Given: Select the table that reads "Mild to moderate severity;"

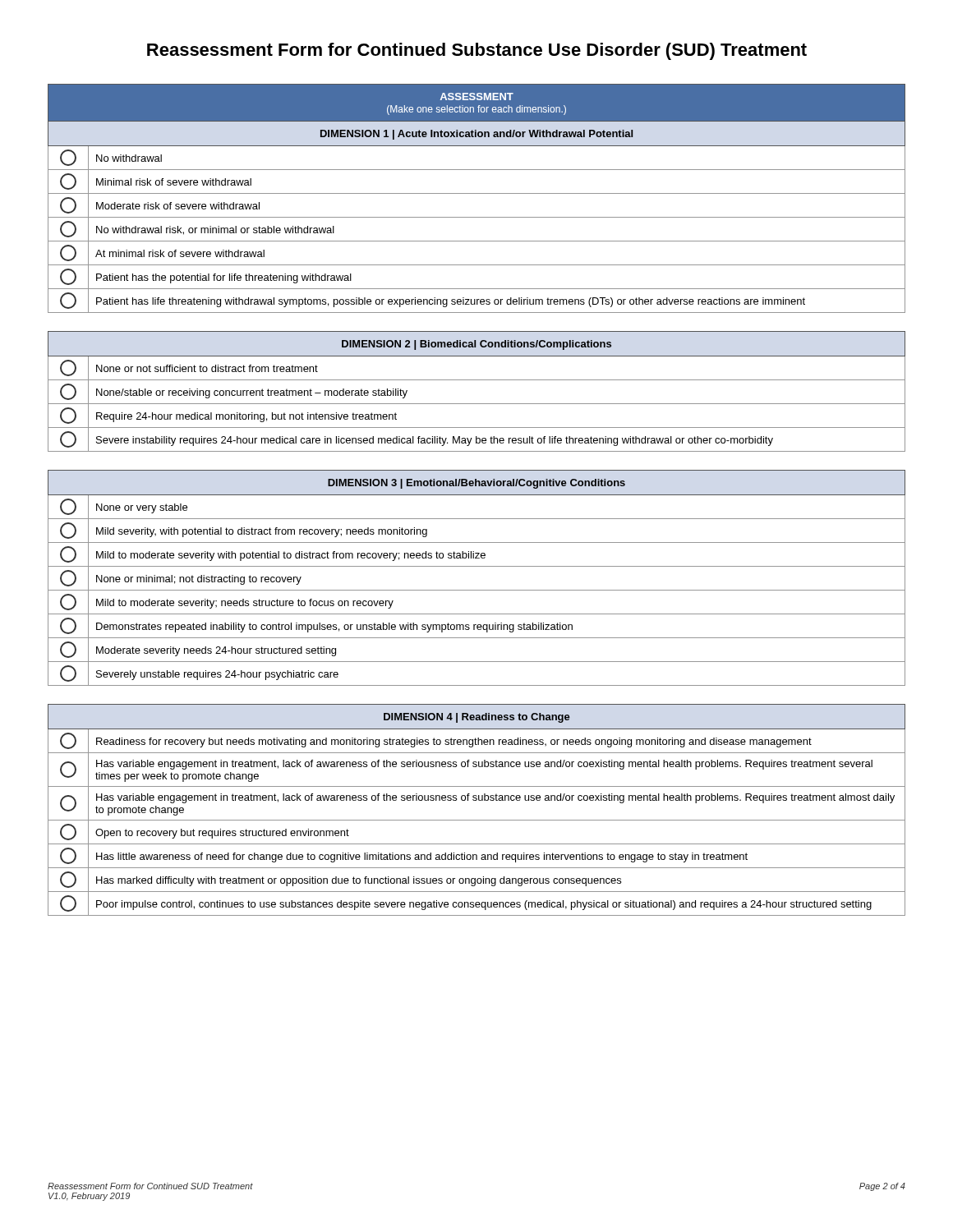Looking at the screenshot, I should point(476,578).
